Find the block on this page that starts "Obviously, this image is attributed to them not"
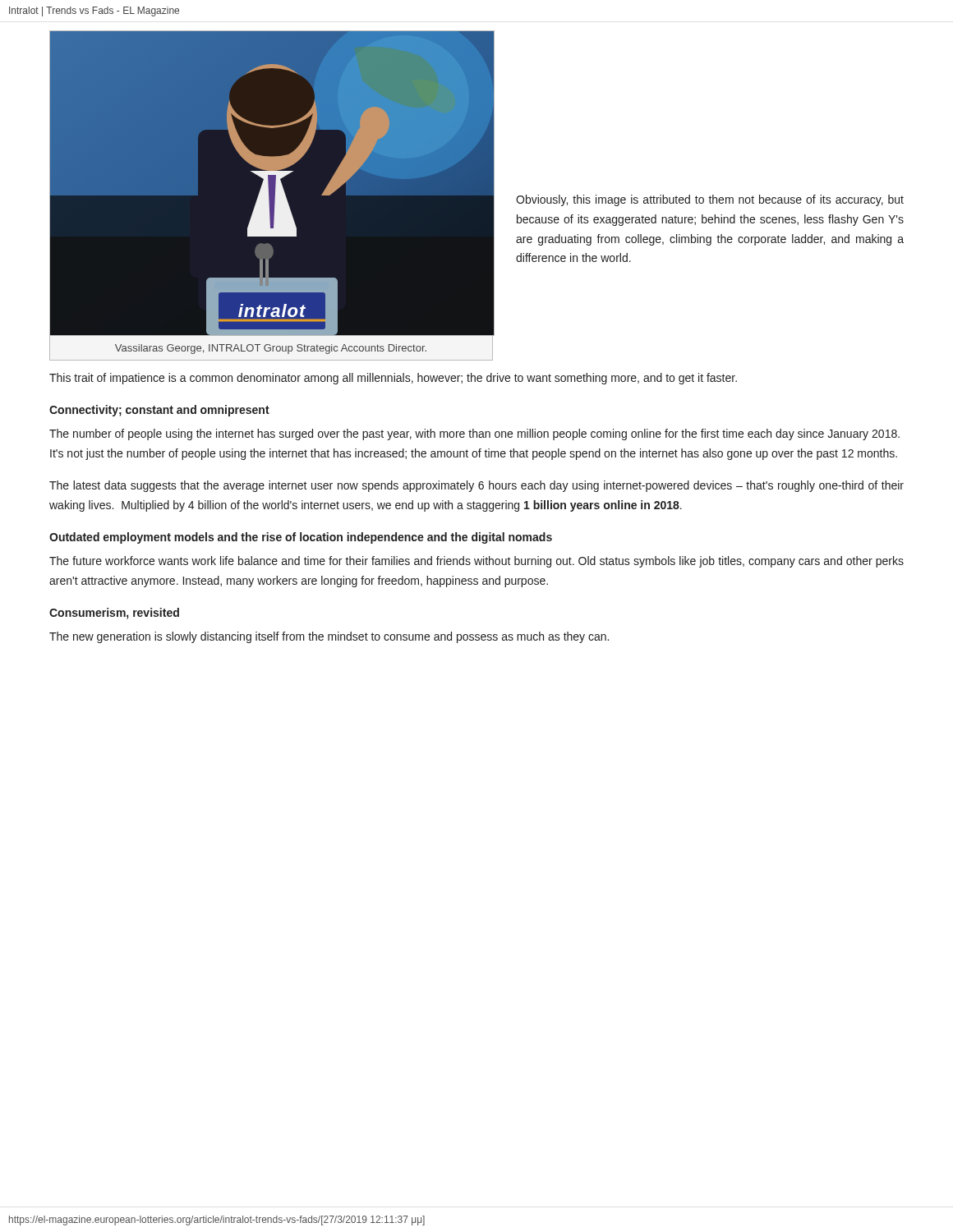Screen dimensions: 1232x953 pyautogui.click(x=710, y=229)
